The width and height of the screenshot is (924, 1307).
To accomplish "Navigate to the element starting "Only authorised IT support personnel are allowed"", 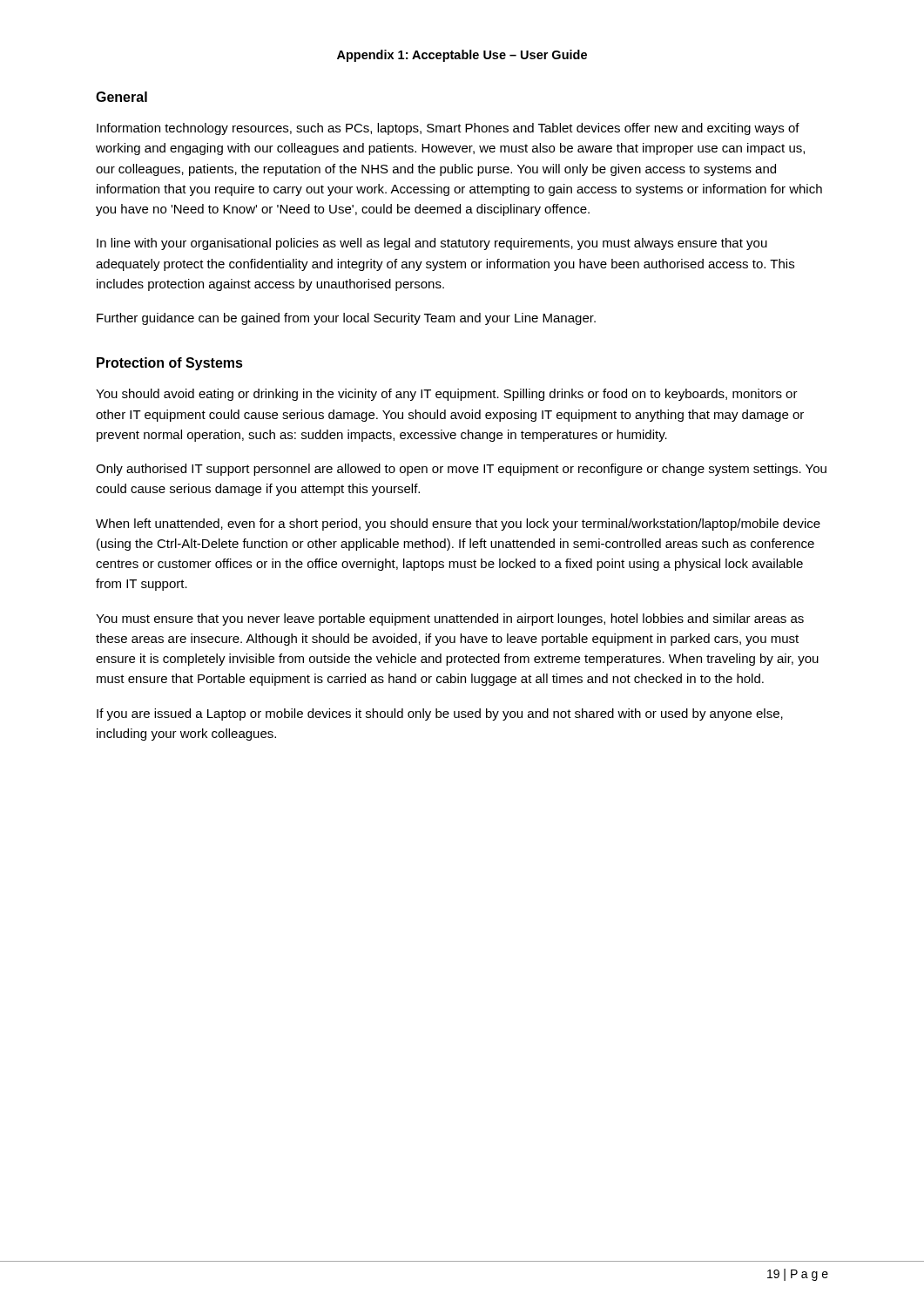I will (462, 478).
